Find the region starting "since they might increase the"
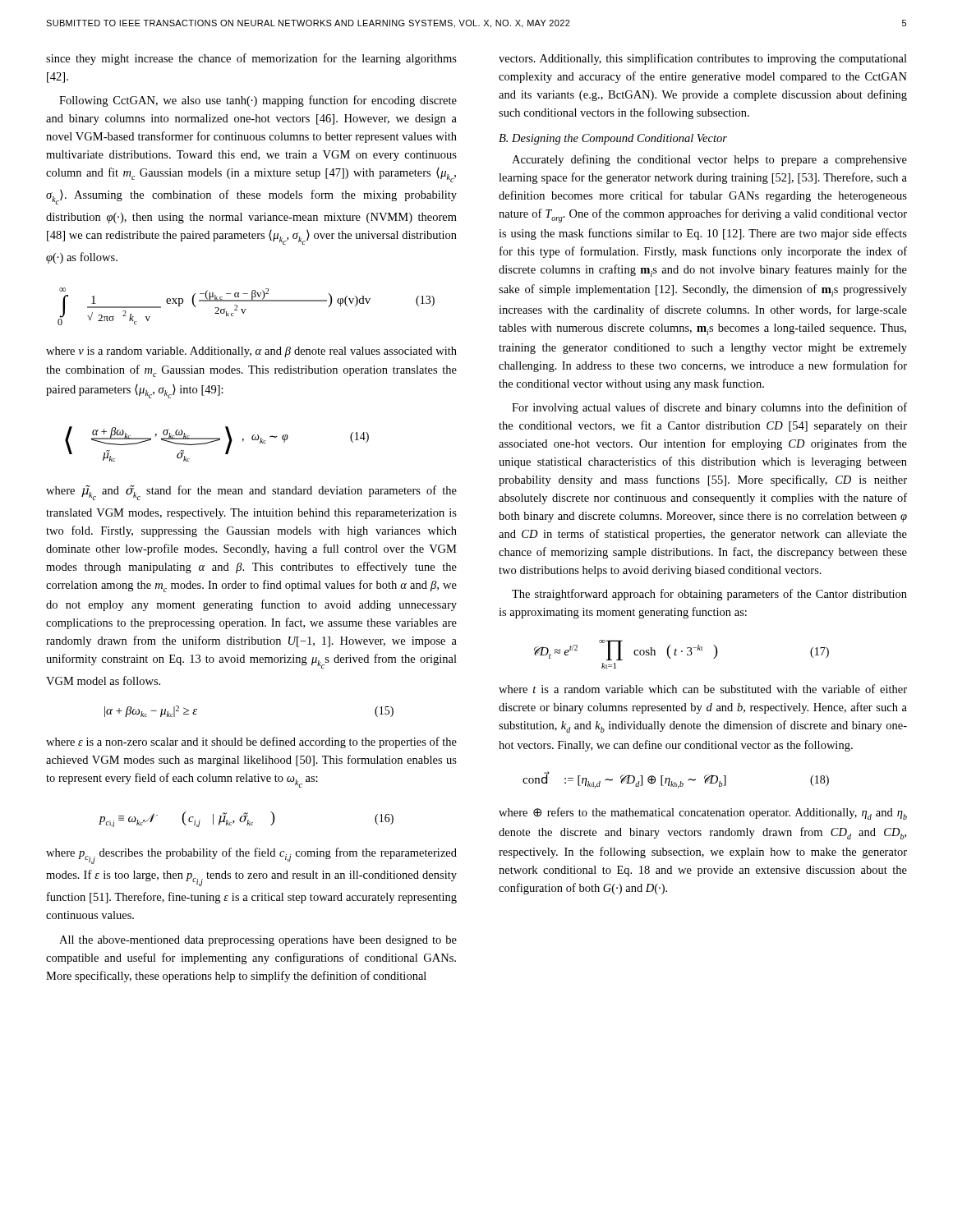 tap(251, 67)
